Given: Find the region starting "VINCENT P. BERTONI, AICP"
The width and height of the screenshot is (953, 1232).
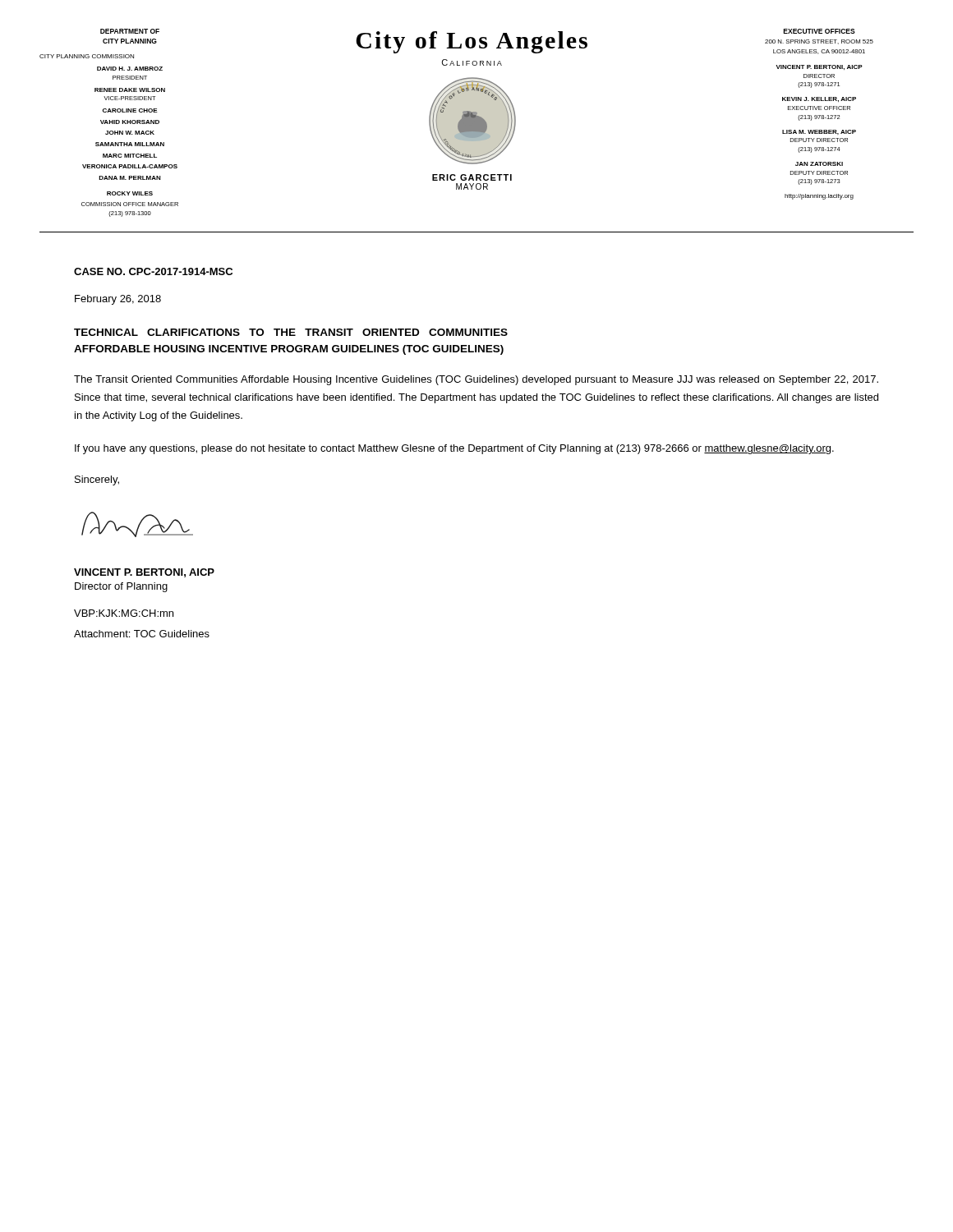Looking at the screenshot, I should 144,573.
